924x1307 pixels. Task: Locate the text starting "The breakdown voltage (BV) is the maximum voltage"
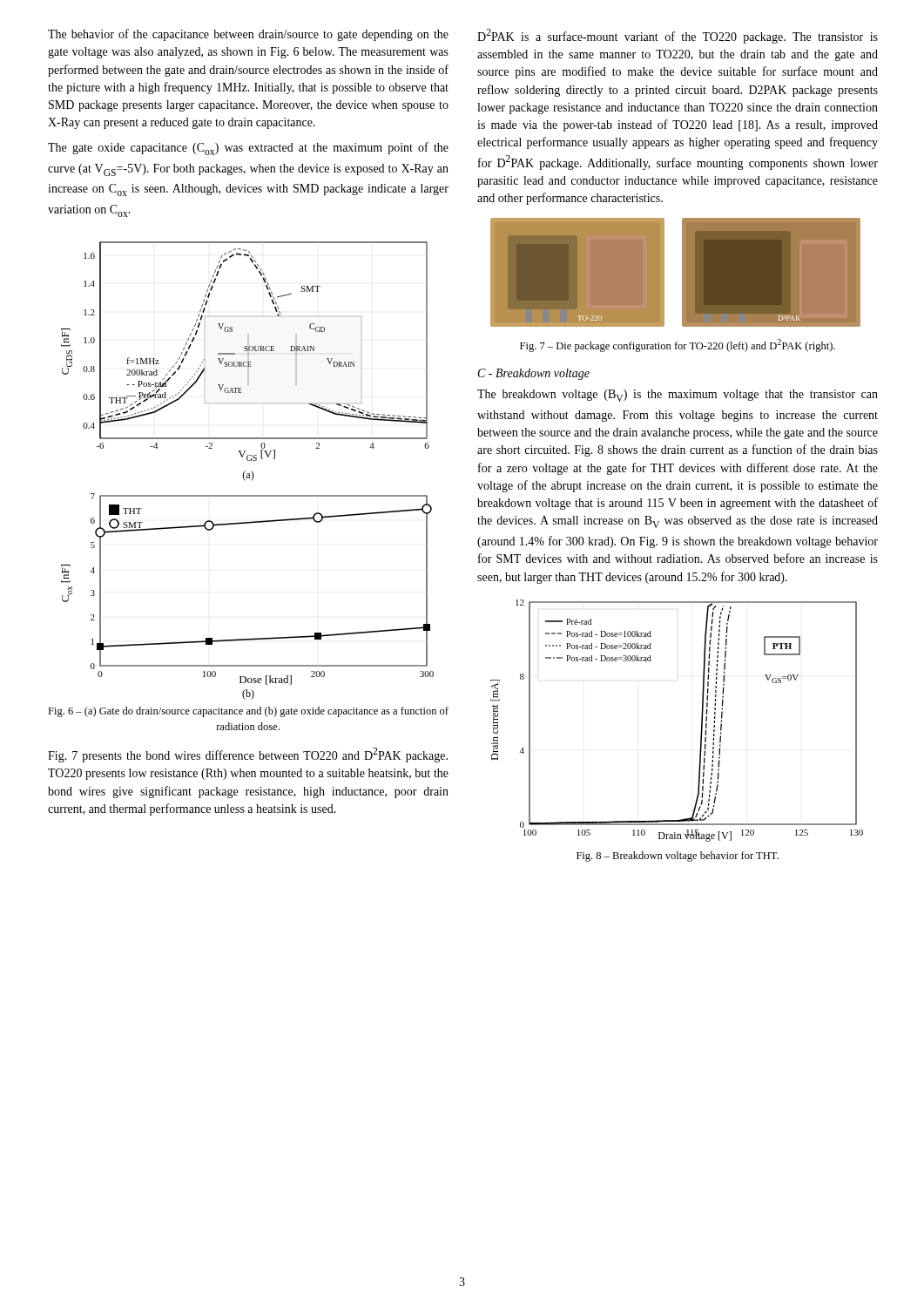click(x=678, y=486)
